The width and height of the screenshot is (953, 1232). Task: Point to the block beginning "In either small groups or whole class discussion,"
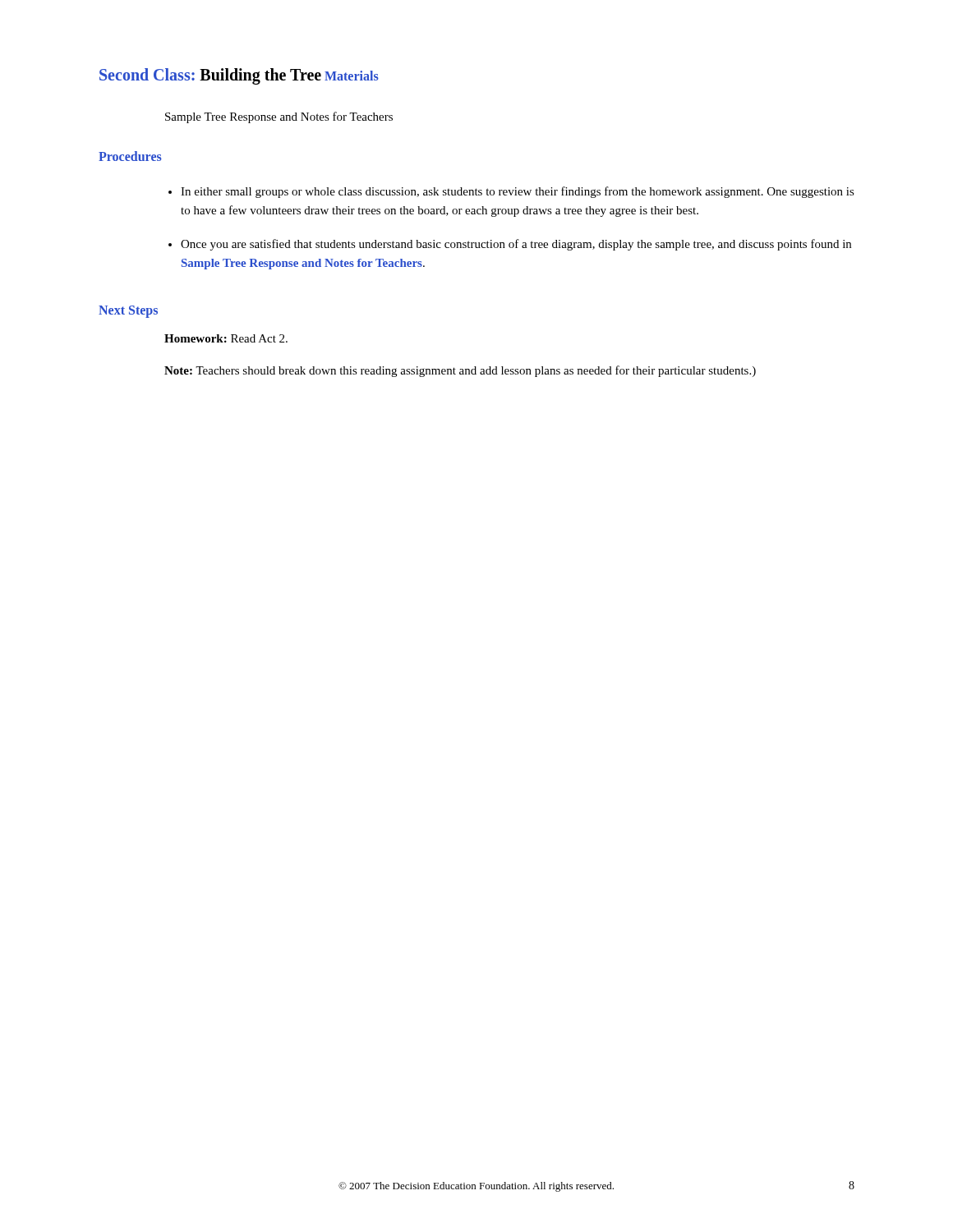[x=518, y=201]
